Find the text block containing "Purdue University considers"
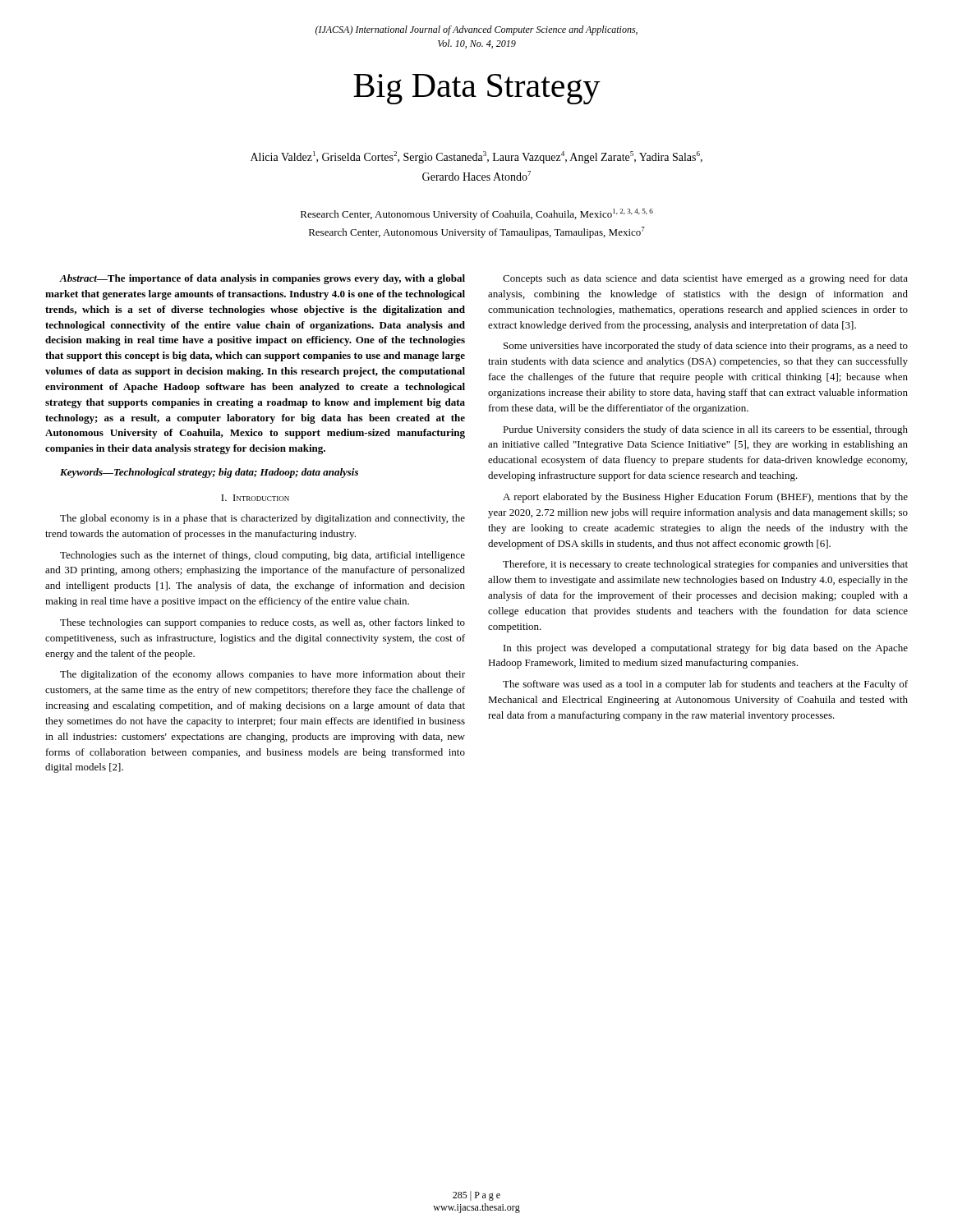 tap(698, 452)
